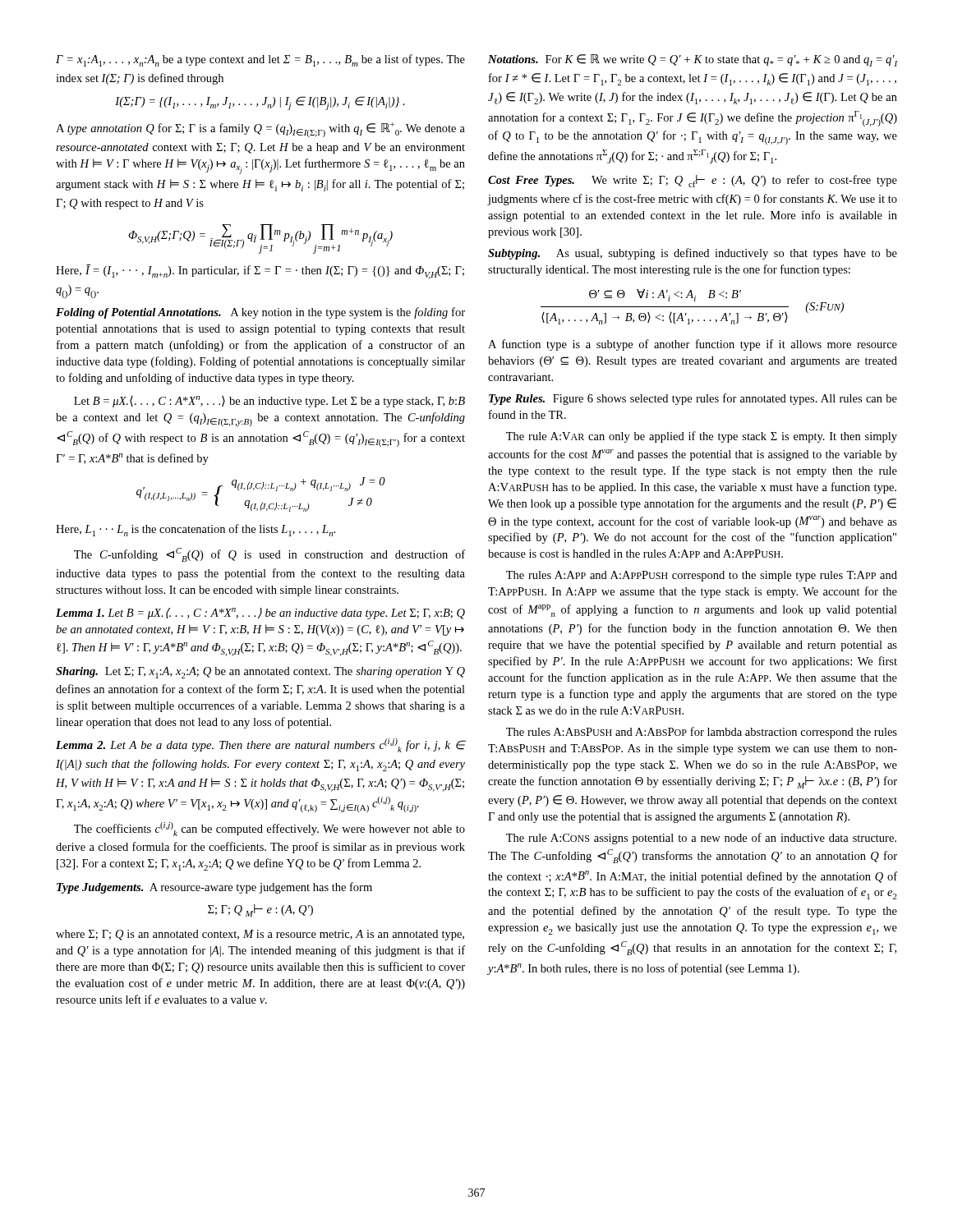Image resolution: width=953 pixels, height=1232 pixels.
Task: Locate the block of text that opens with "The rule A:VAR can only be"
Action: coord(693,702)
